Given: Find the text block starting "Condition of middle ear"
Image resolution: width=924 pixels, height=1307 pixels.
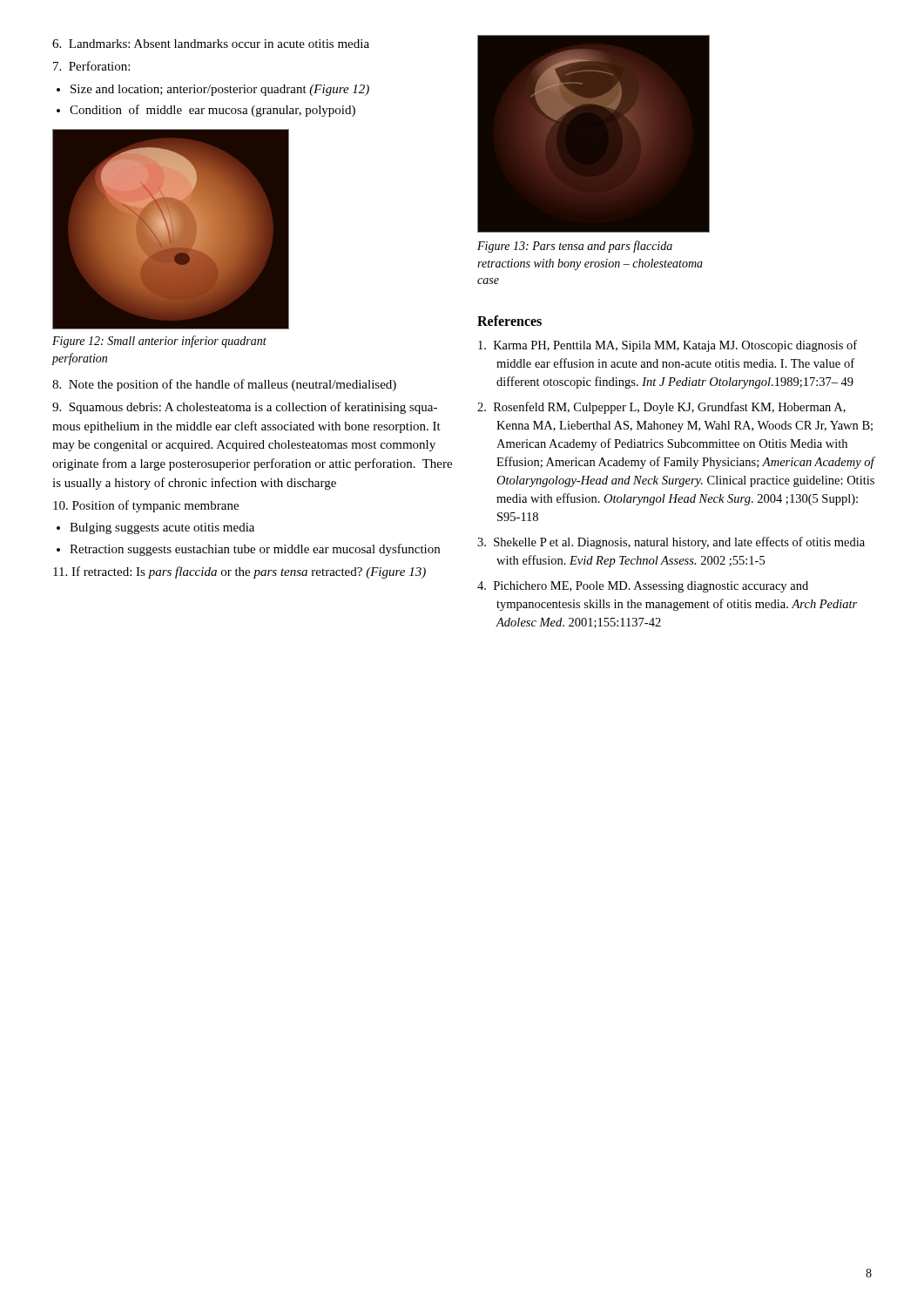Looking at the screenshot, I should pyautogui.click(x=213, y=110).
